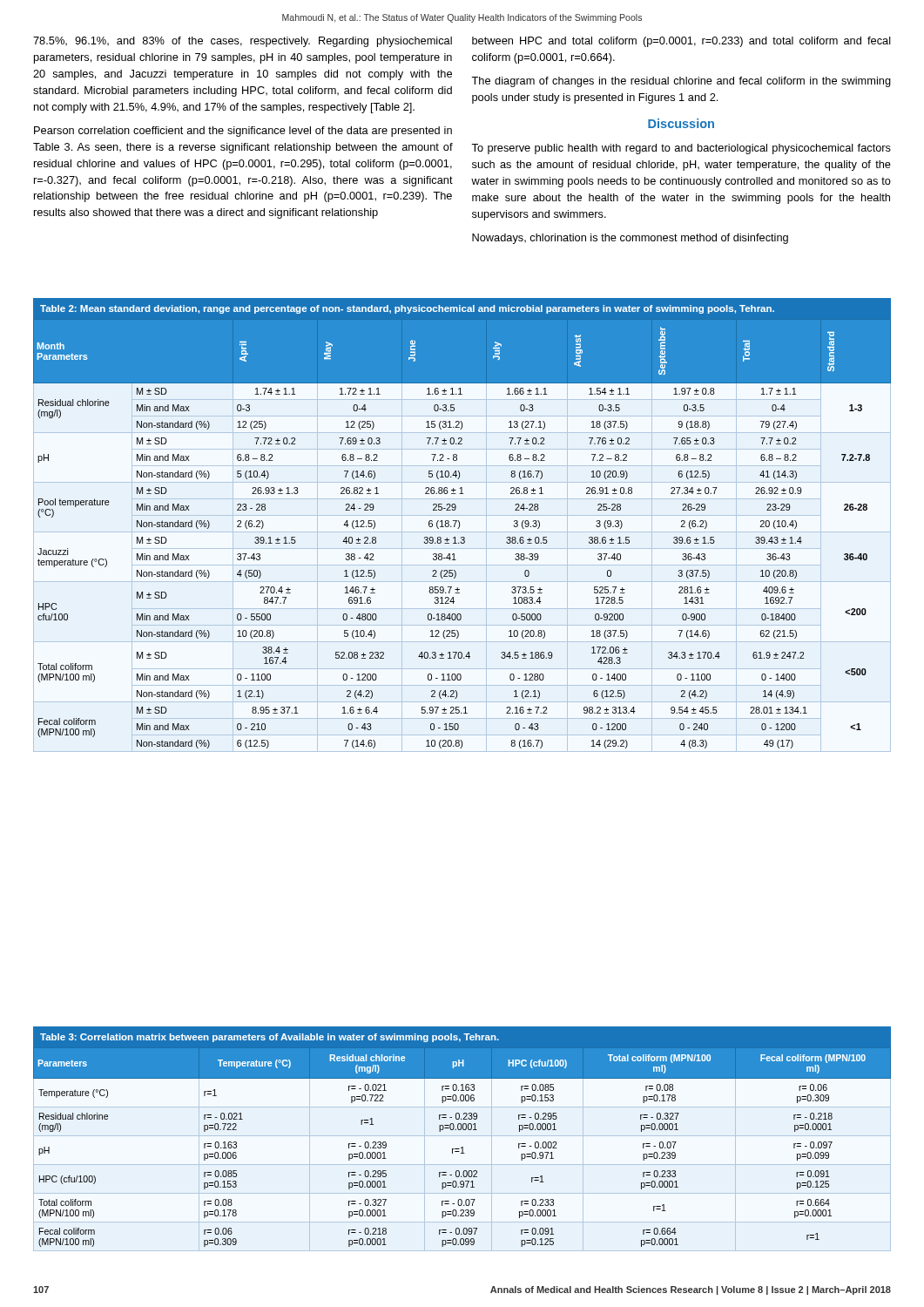Find the text block with the text "between HPC and total coliform (p=0.0001,"
Screen dimensions: 1307x924
point(681,70)
